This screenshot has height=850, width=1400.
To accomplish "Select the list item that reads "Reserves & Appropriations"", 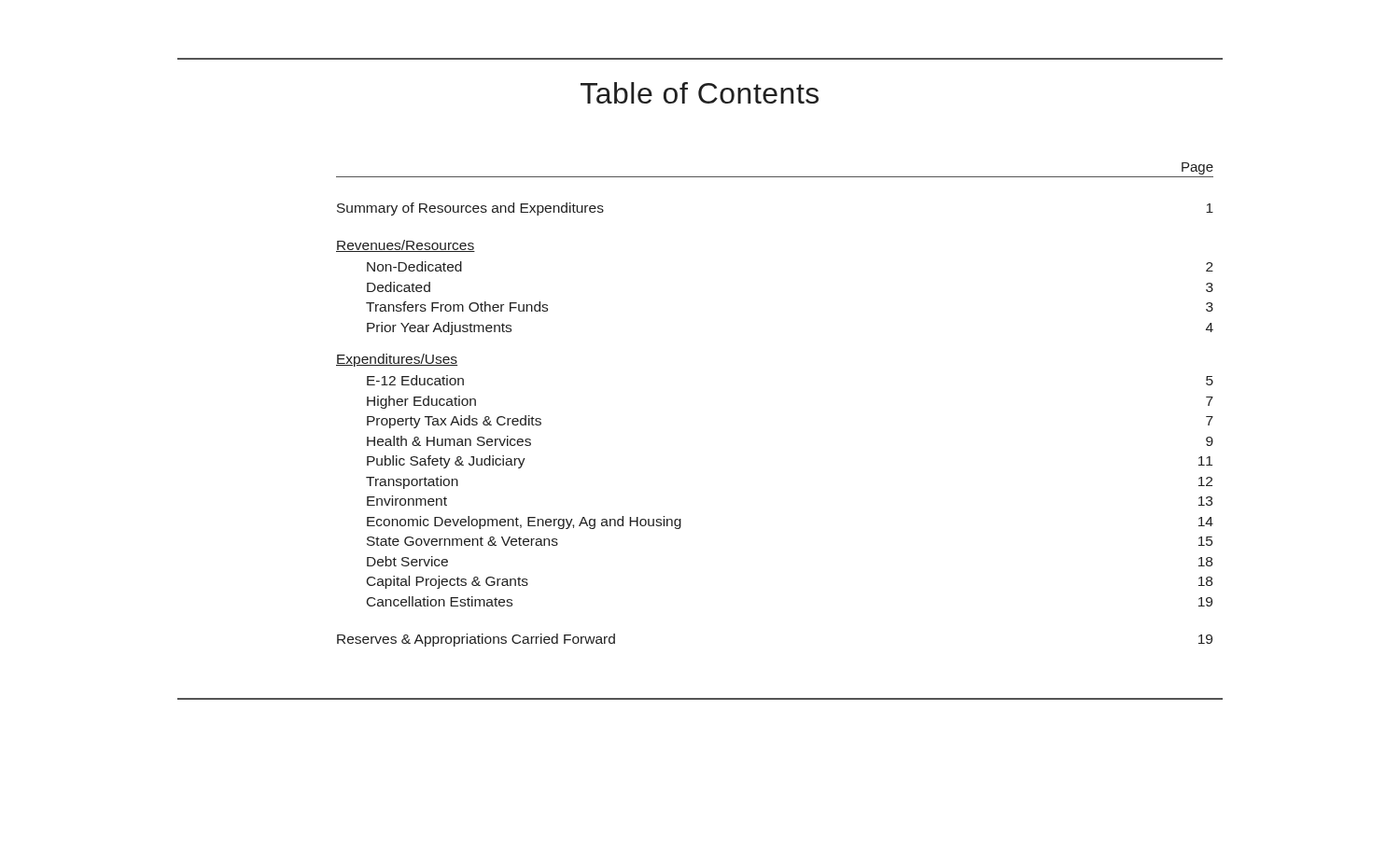I will click(x=475, y=640).
